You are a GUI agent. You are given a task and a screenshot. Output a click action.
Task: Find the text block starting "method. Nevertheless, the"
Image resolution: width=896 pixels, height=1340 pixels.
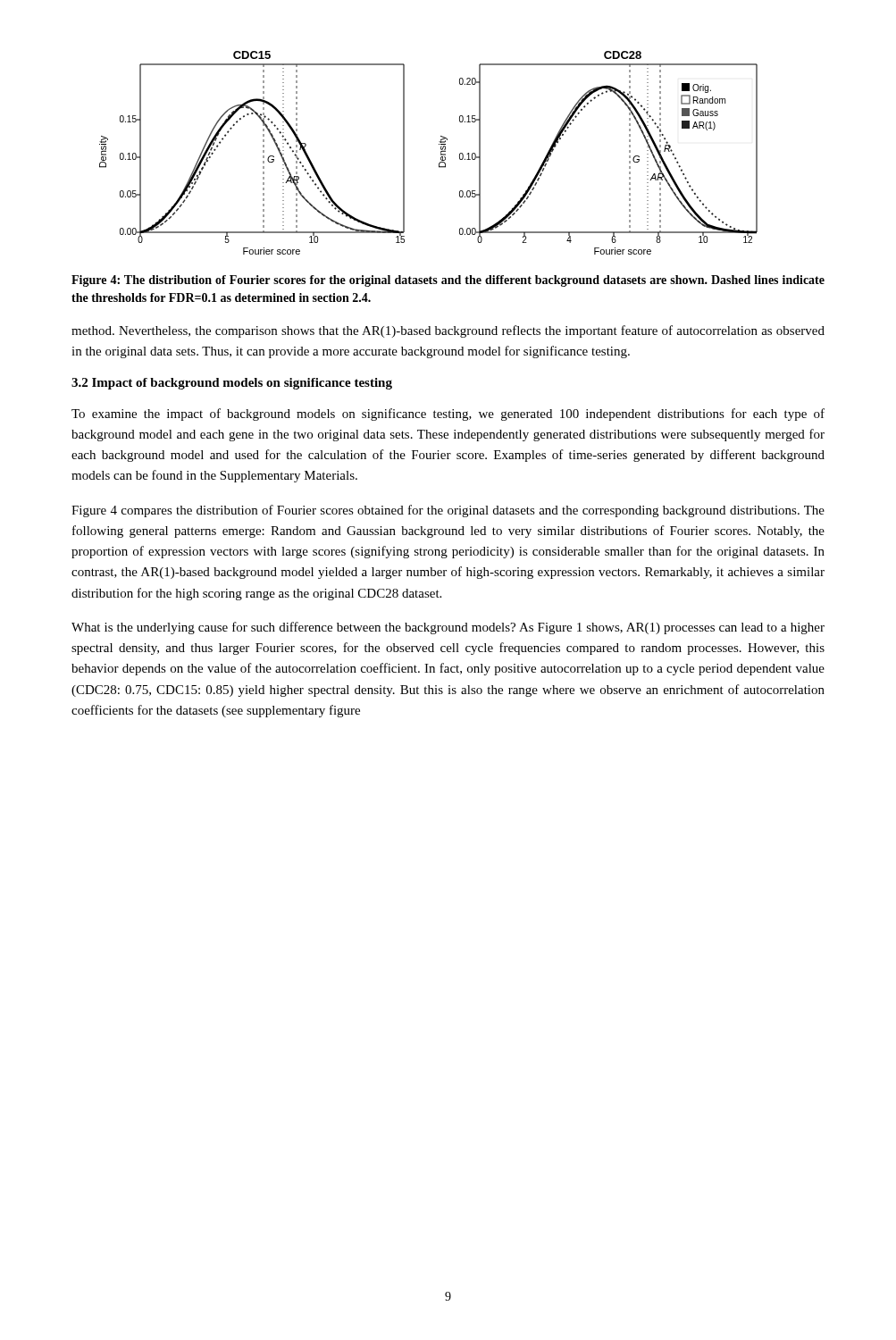(448, 342)
